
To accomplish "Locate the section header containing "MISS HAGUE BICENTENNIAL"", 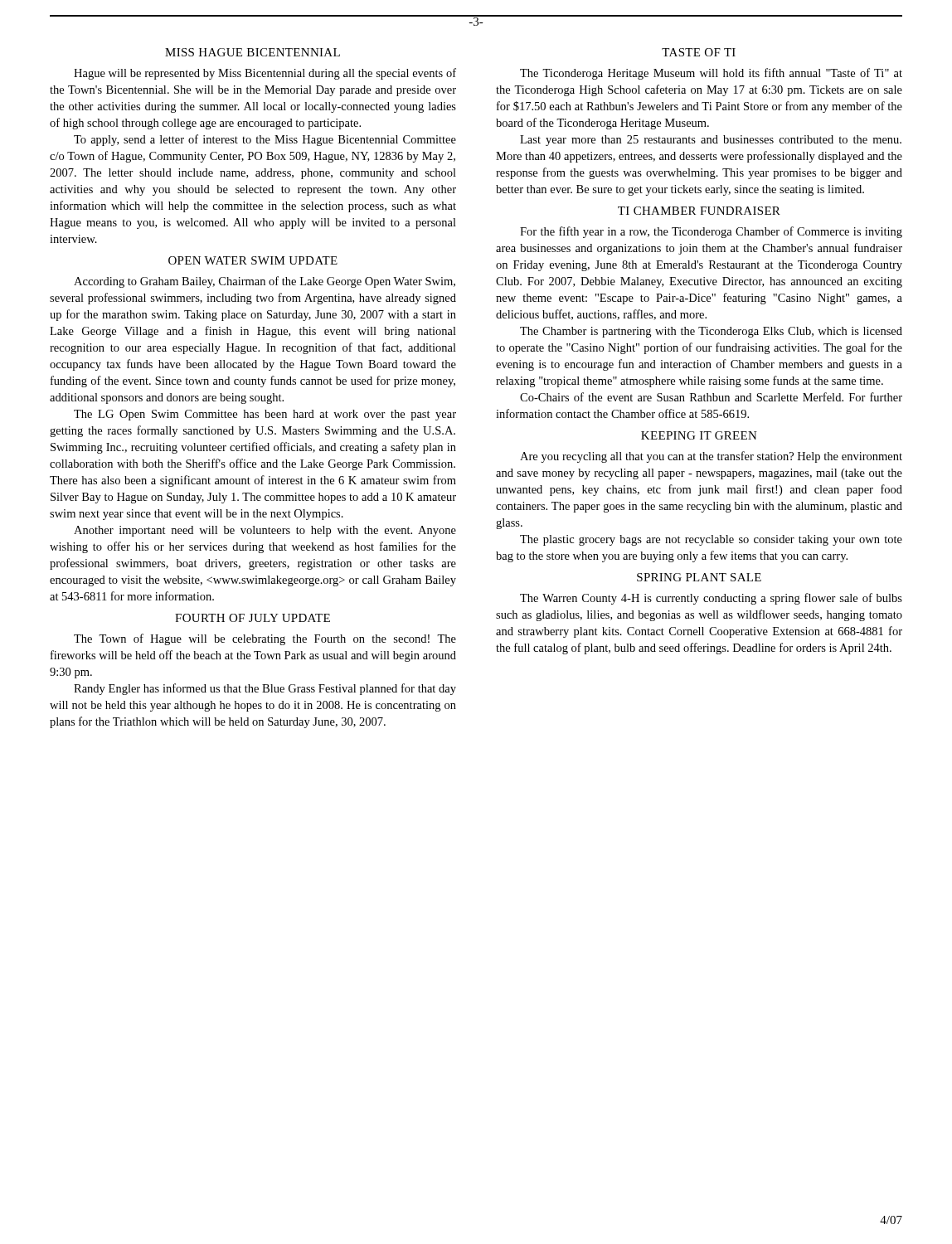I will pos(253,52).
